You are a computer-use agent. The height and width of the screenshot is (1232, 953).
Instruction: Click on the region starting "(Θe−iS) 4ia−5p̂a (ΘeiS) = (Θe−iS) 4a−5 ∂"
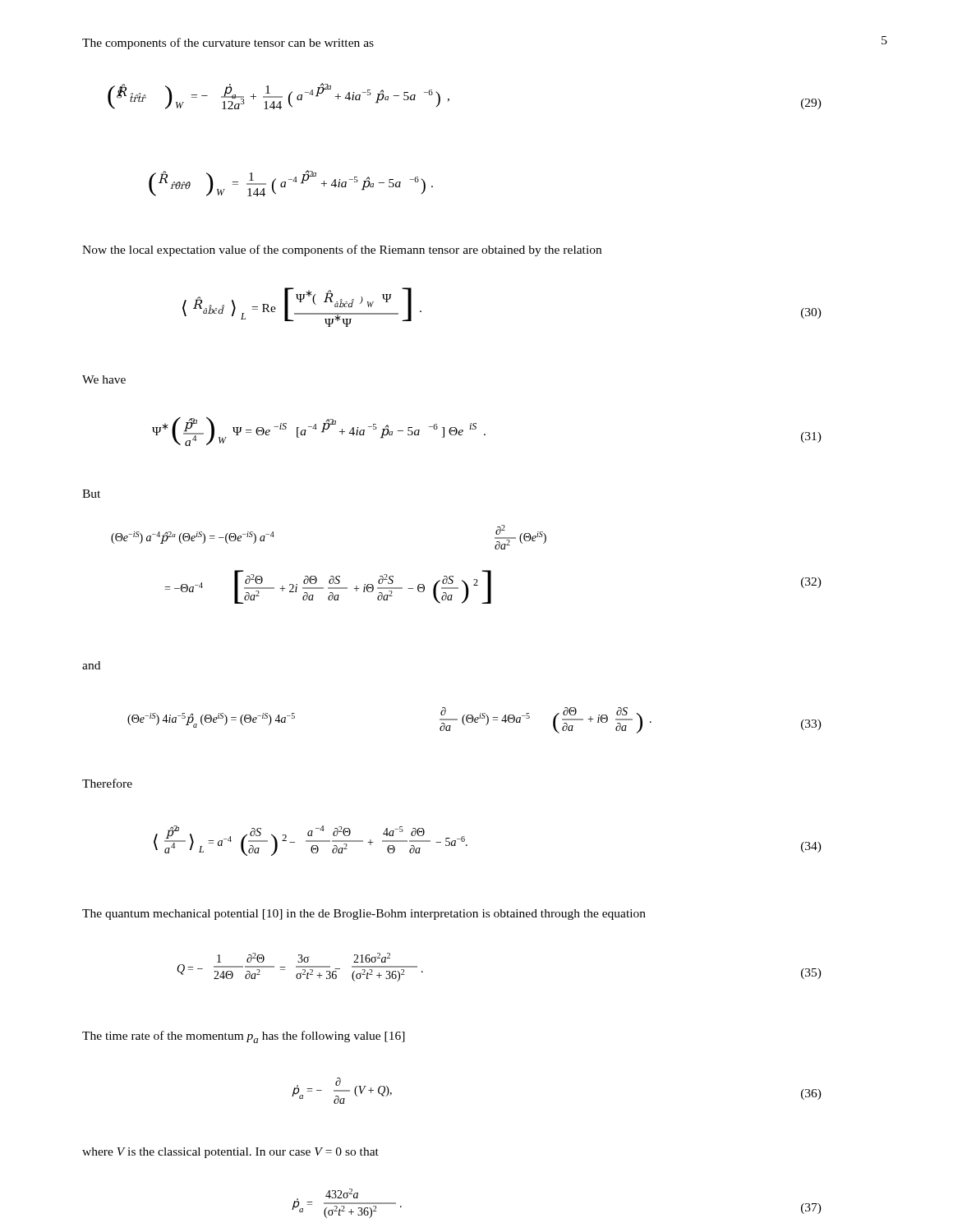coord(472,719)
